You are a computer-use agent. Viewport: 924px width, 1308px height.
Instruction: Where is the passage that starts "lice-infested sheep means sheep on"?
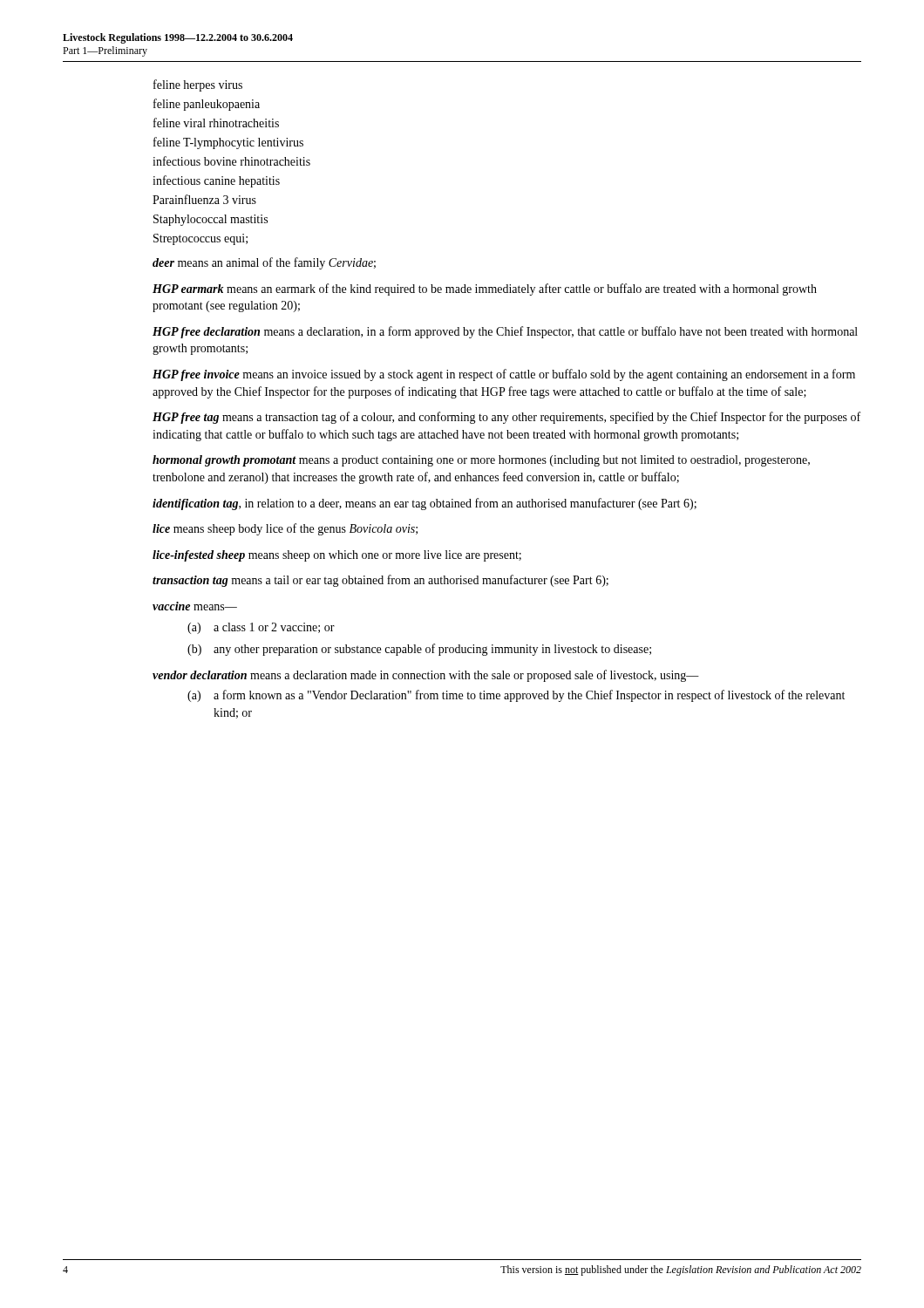coord(337,555)
